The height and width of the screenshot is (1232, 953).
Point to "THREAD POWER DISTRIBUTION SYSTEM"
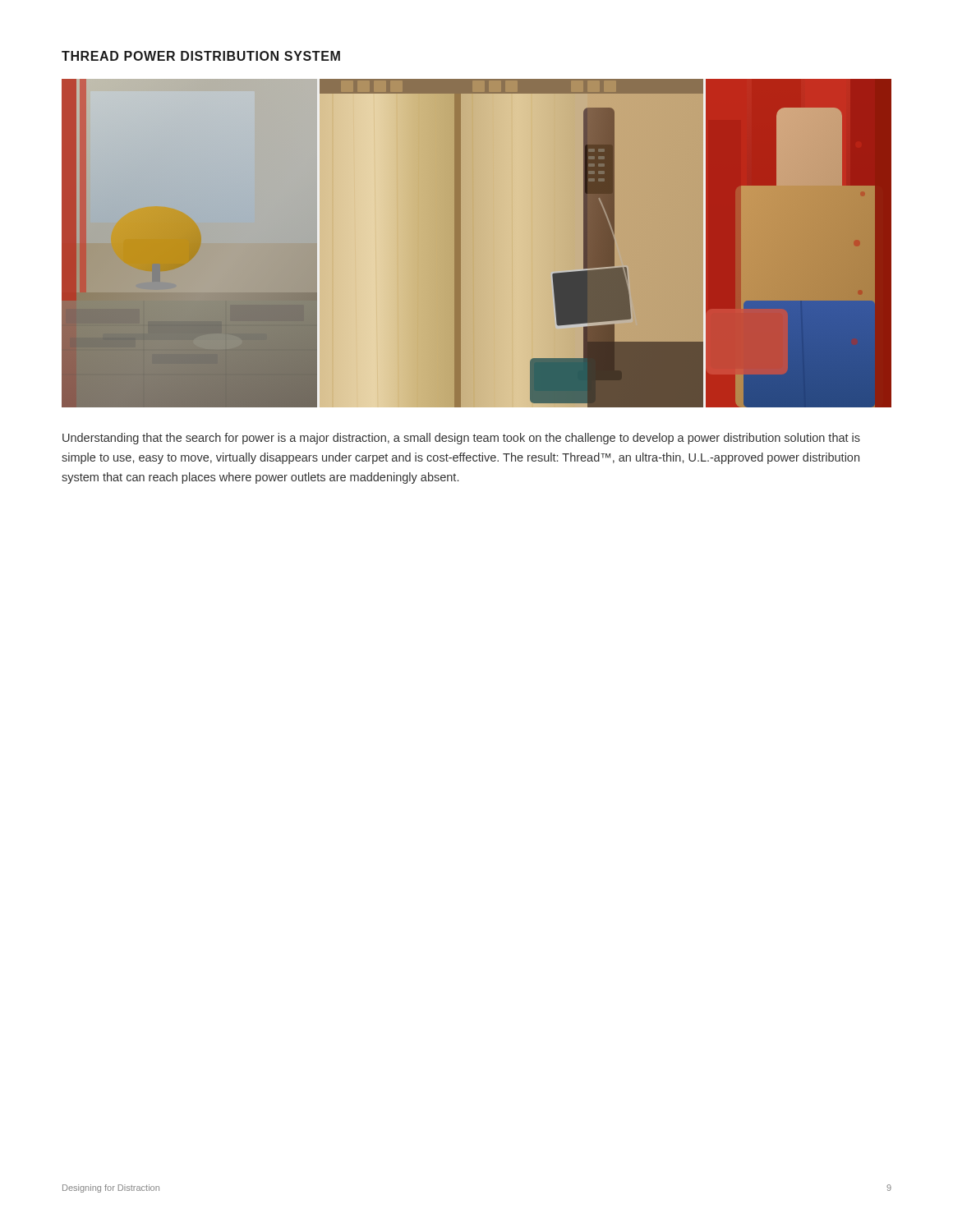(202, 56)
